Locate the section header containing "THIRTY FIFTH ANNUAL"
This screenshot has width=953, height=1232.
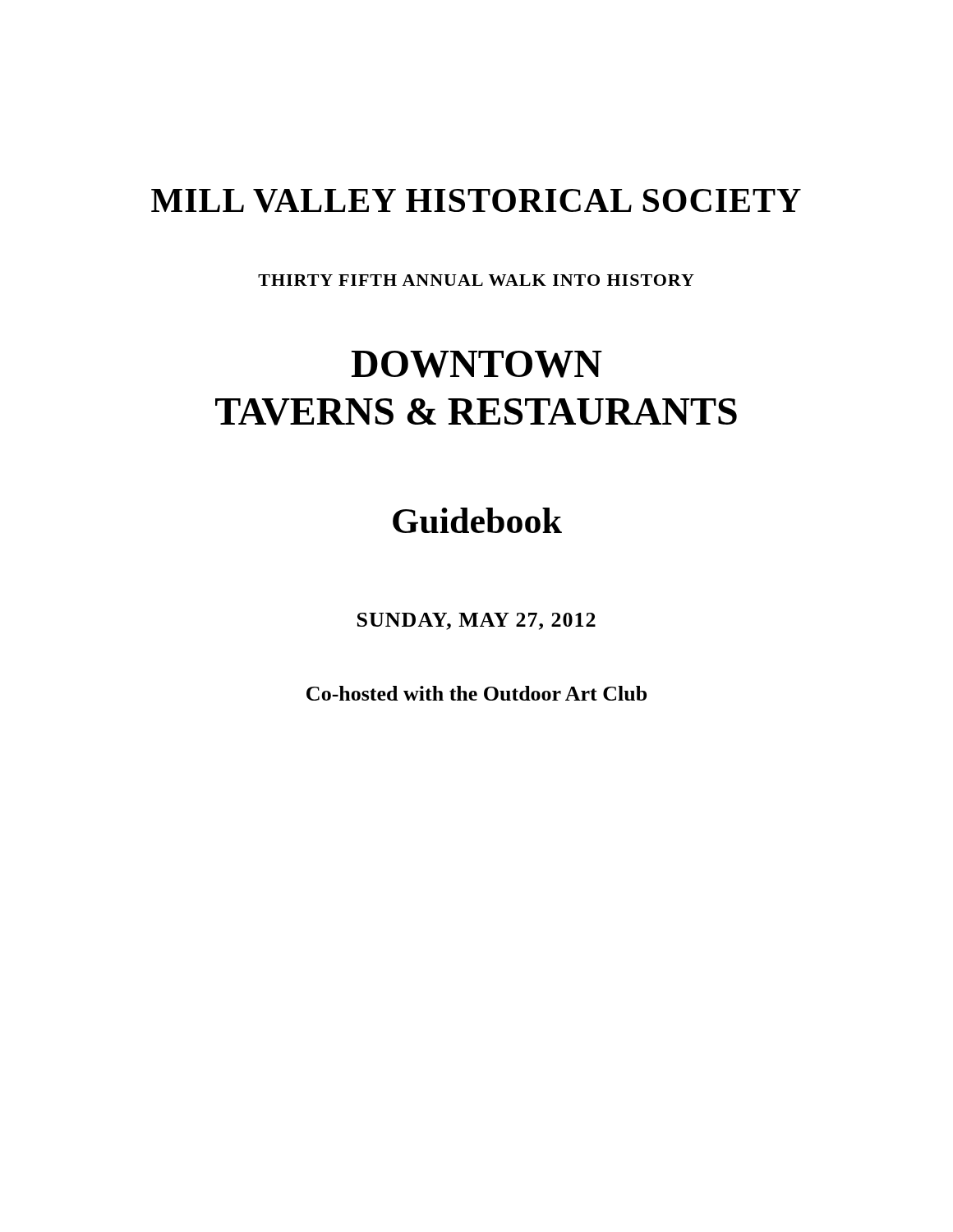(476, 280)
